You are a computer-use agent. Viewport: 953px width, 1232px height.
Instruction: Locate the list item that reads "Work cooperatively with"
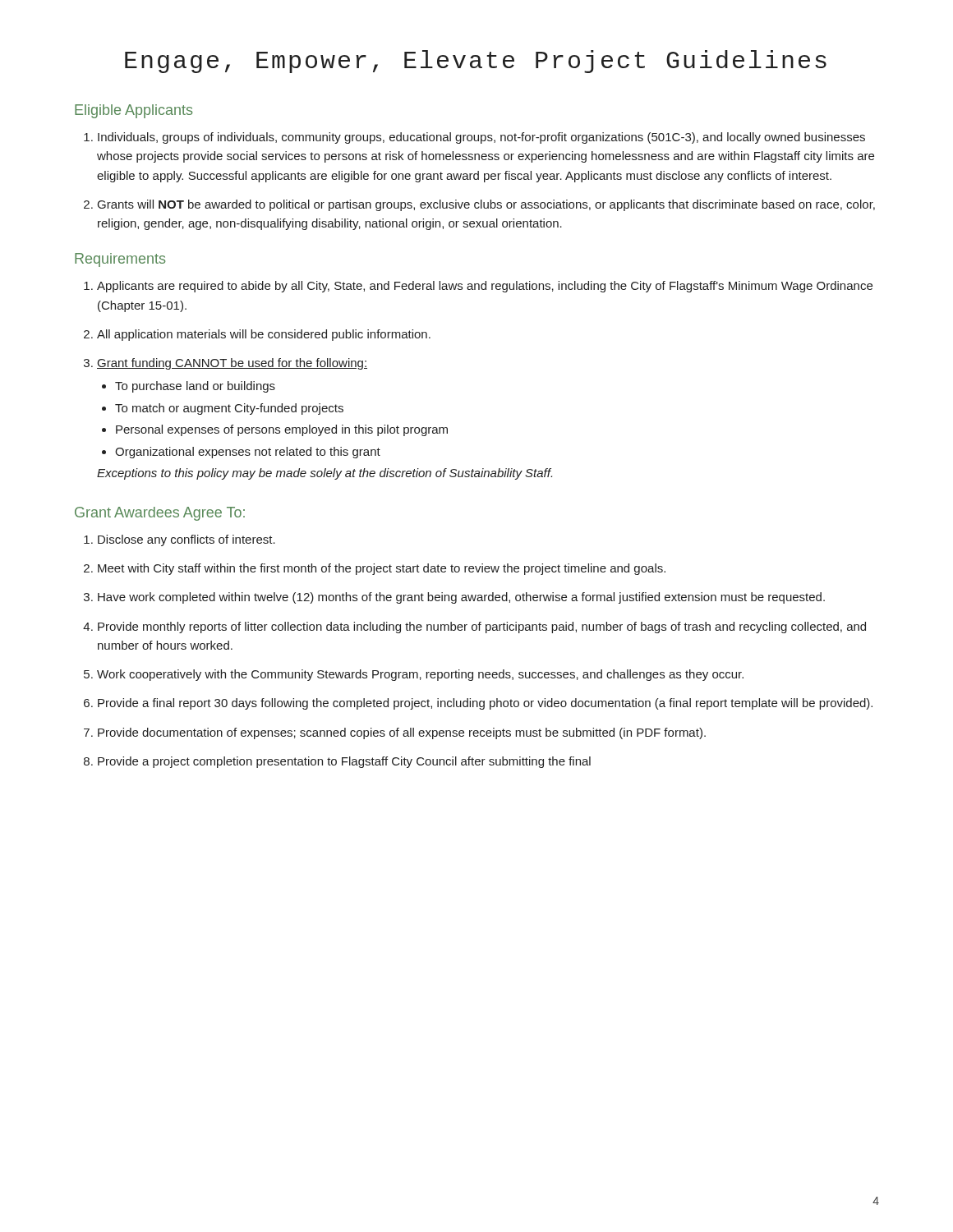(x=421, y=674)
